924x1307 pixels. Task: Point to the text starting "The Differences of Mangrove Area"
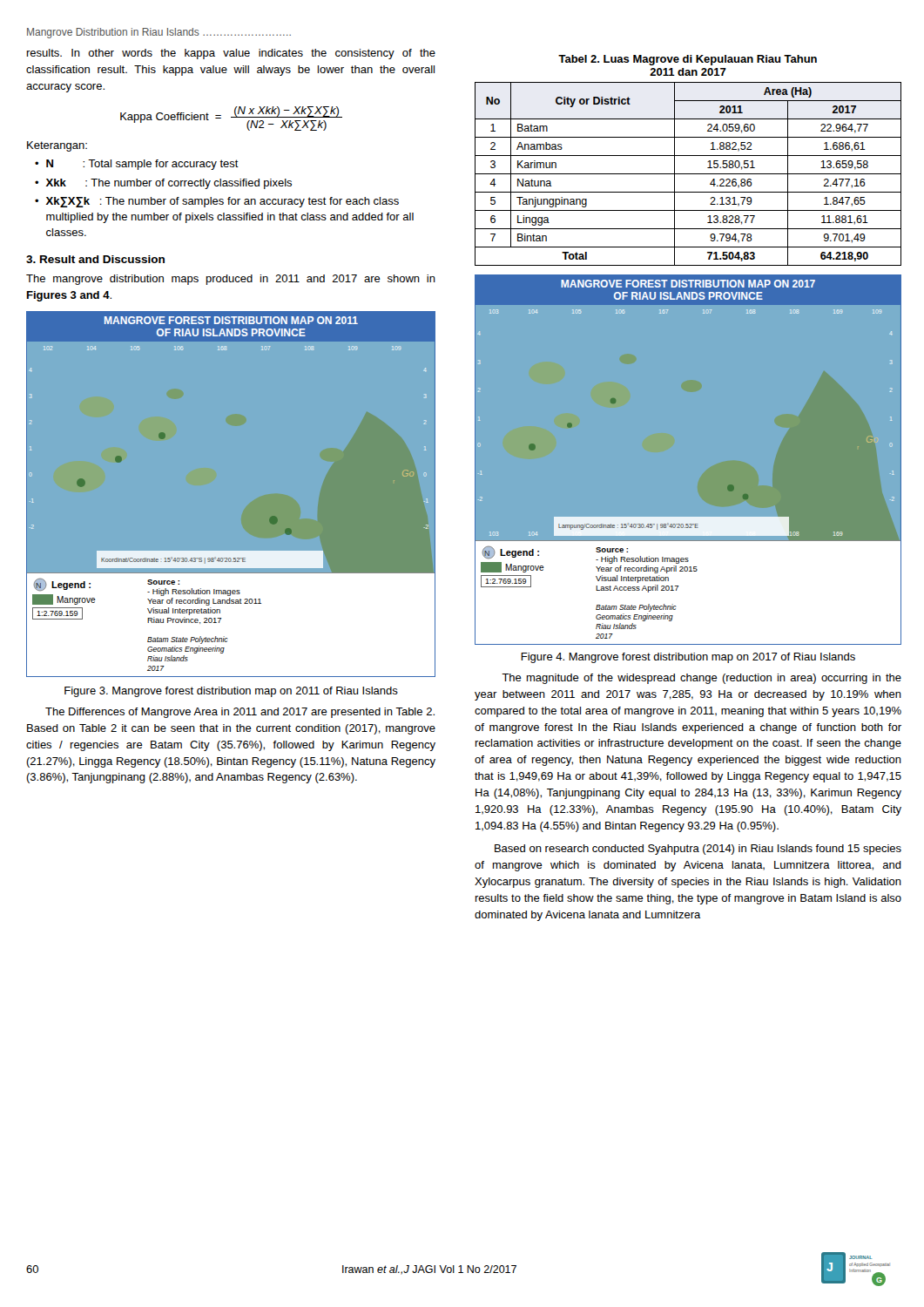(x=231, y=744)
